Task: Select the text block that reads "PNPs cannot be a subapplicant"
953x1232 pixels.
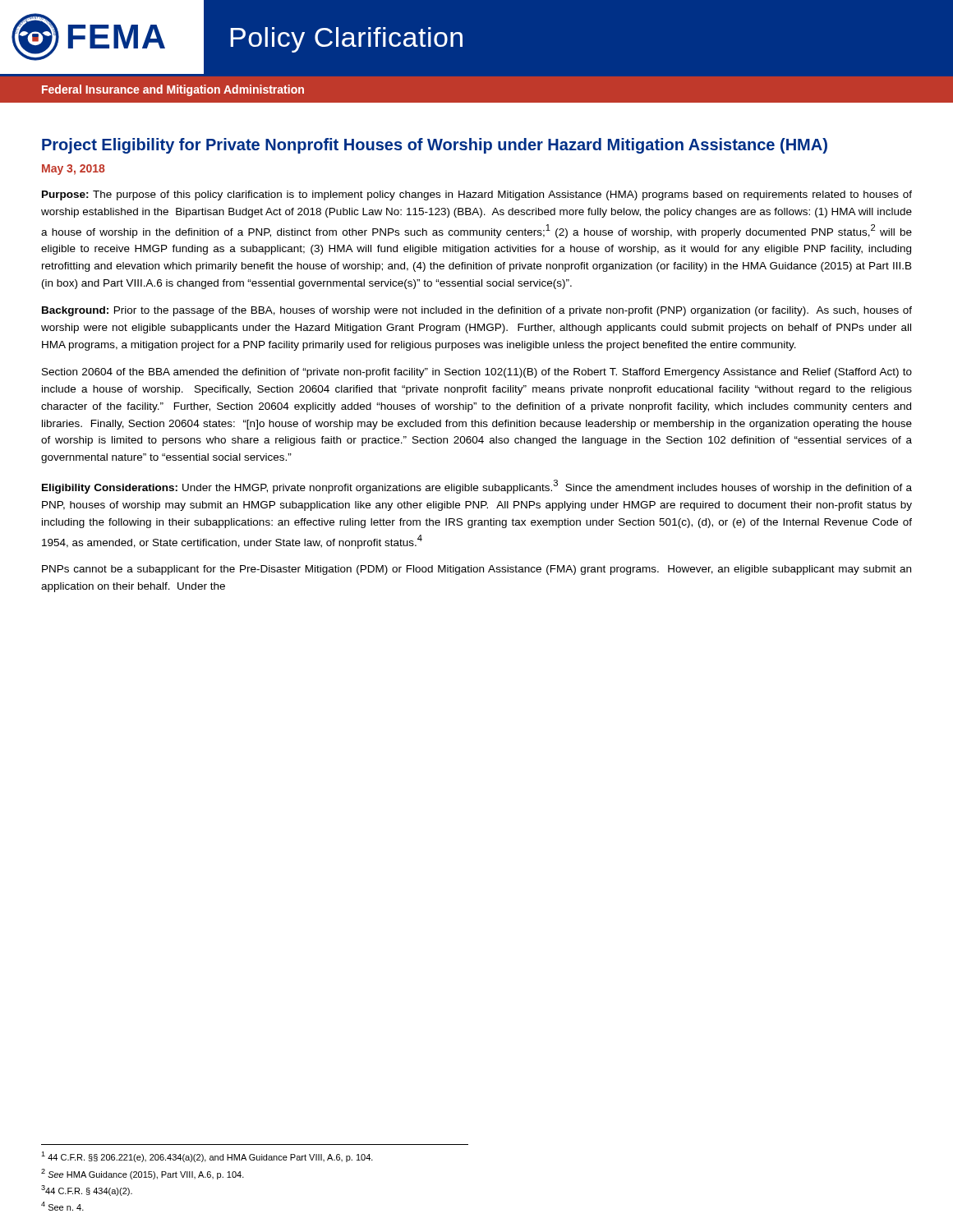Action: point(476,577)
